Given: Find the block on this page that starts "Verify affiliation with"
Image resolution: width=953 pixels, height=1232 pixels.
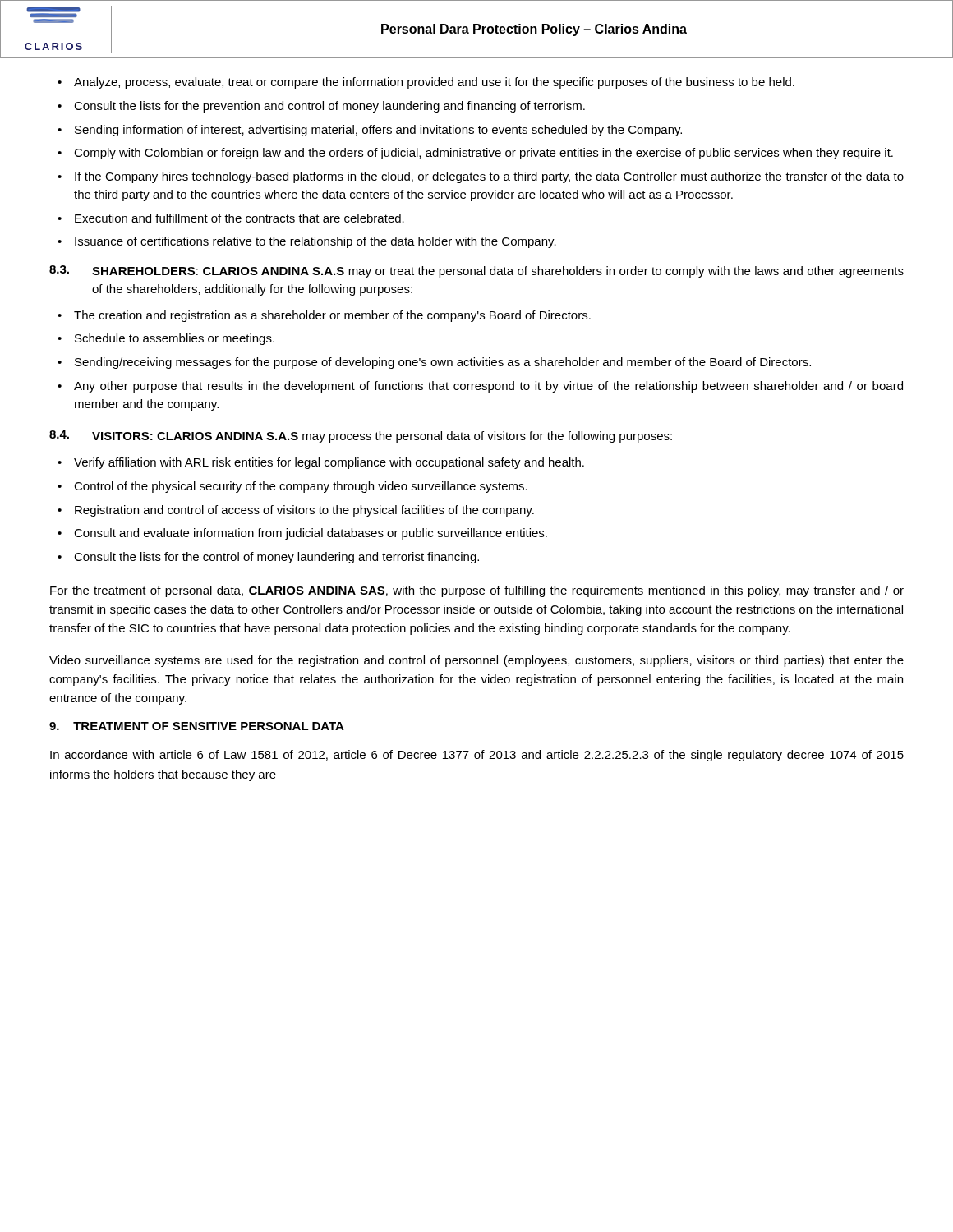Looking at the screenshot, I should point(329,462).
